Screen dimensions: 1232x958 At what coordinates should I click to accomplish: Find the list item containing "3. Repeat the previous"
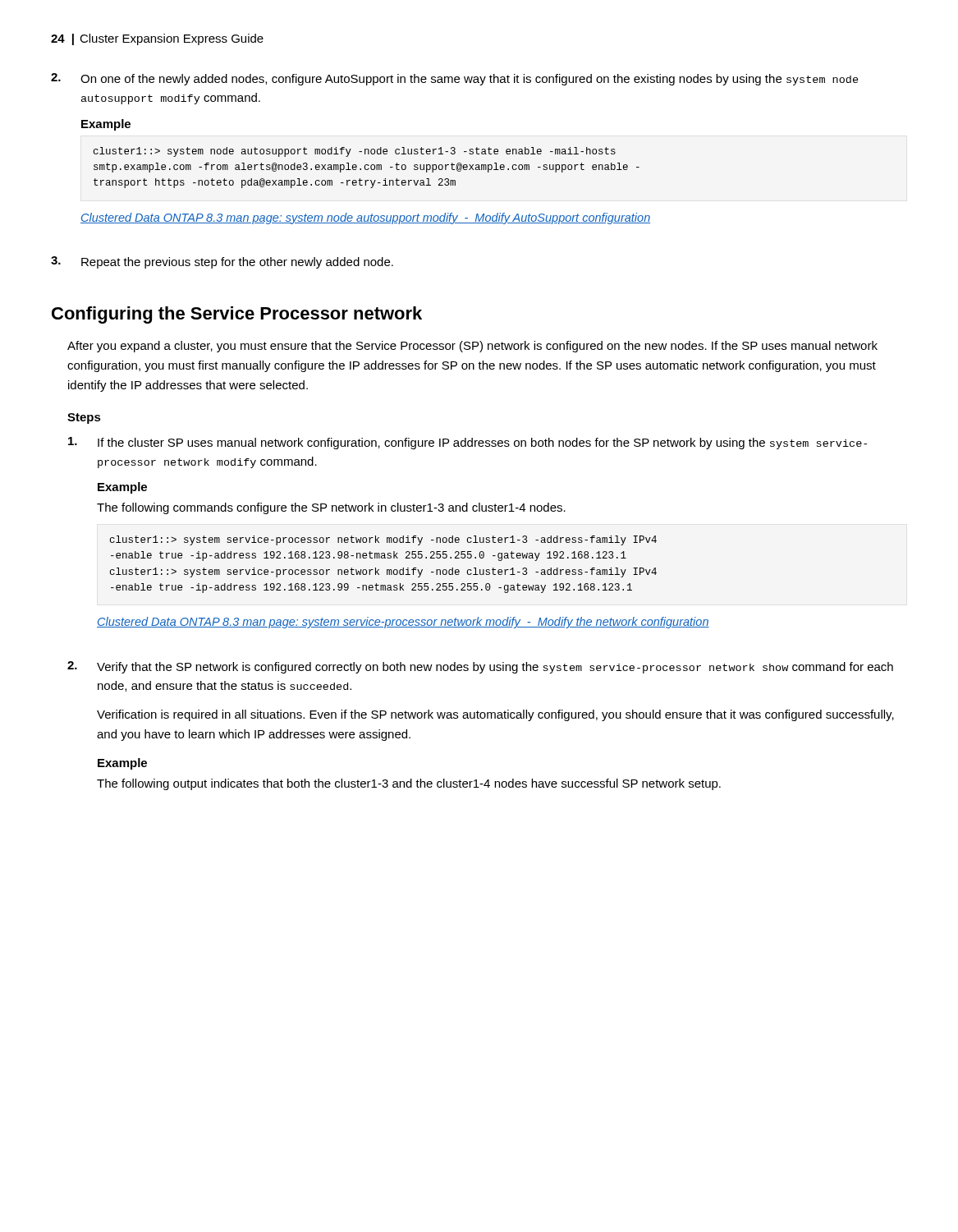(x=222, y=262)
